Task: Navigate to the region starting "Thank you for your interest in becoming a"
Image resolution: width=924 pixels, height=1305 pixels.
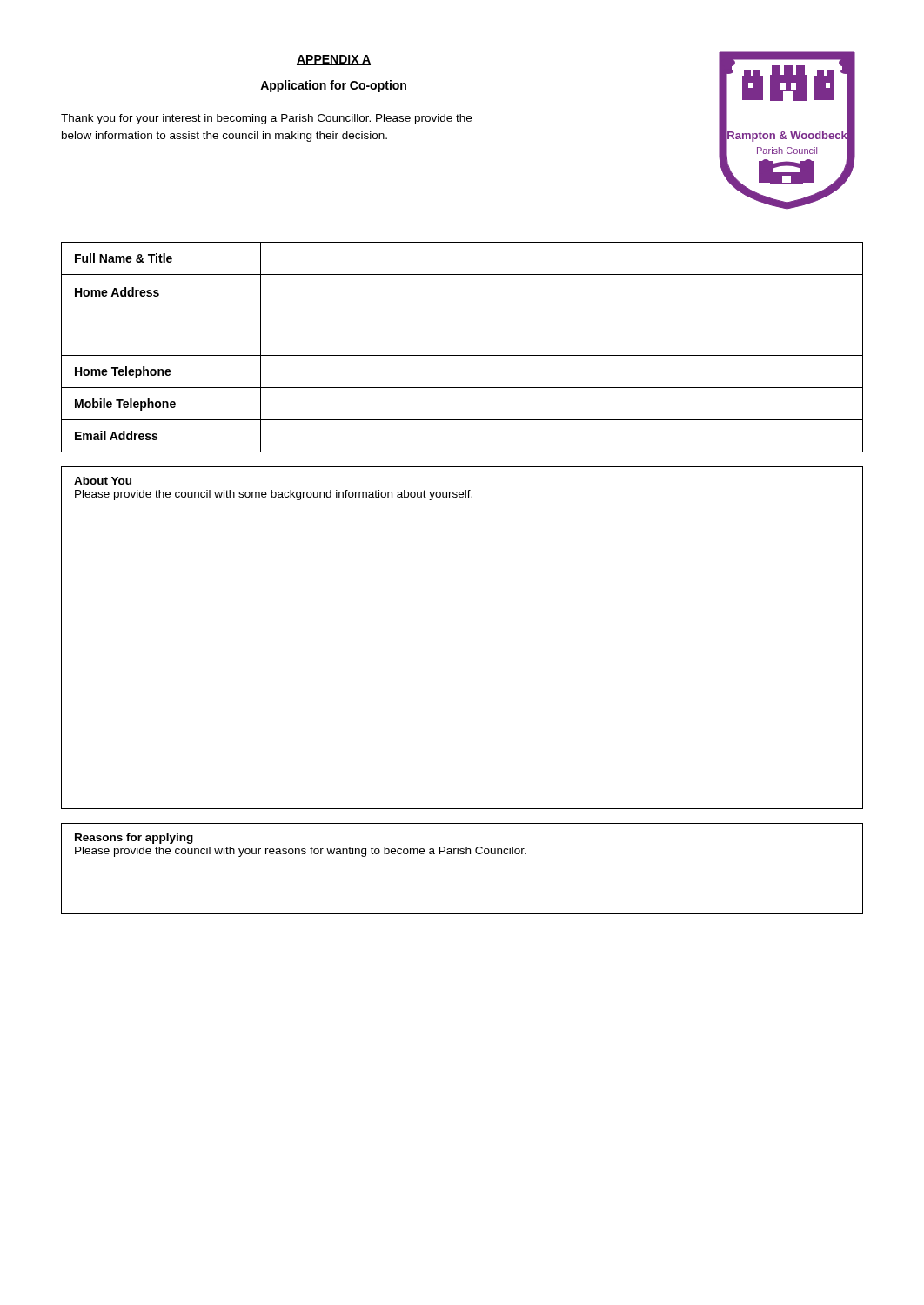Action: [267, 127]
